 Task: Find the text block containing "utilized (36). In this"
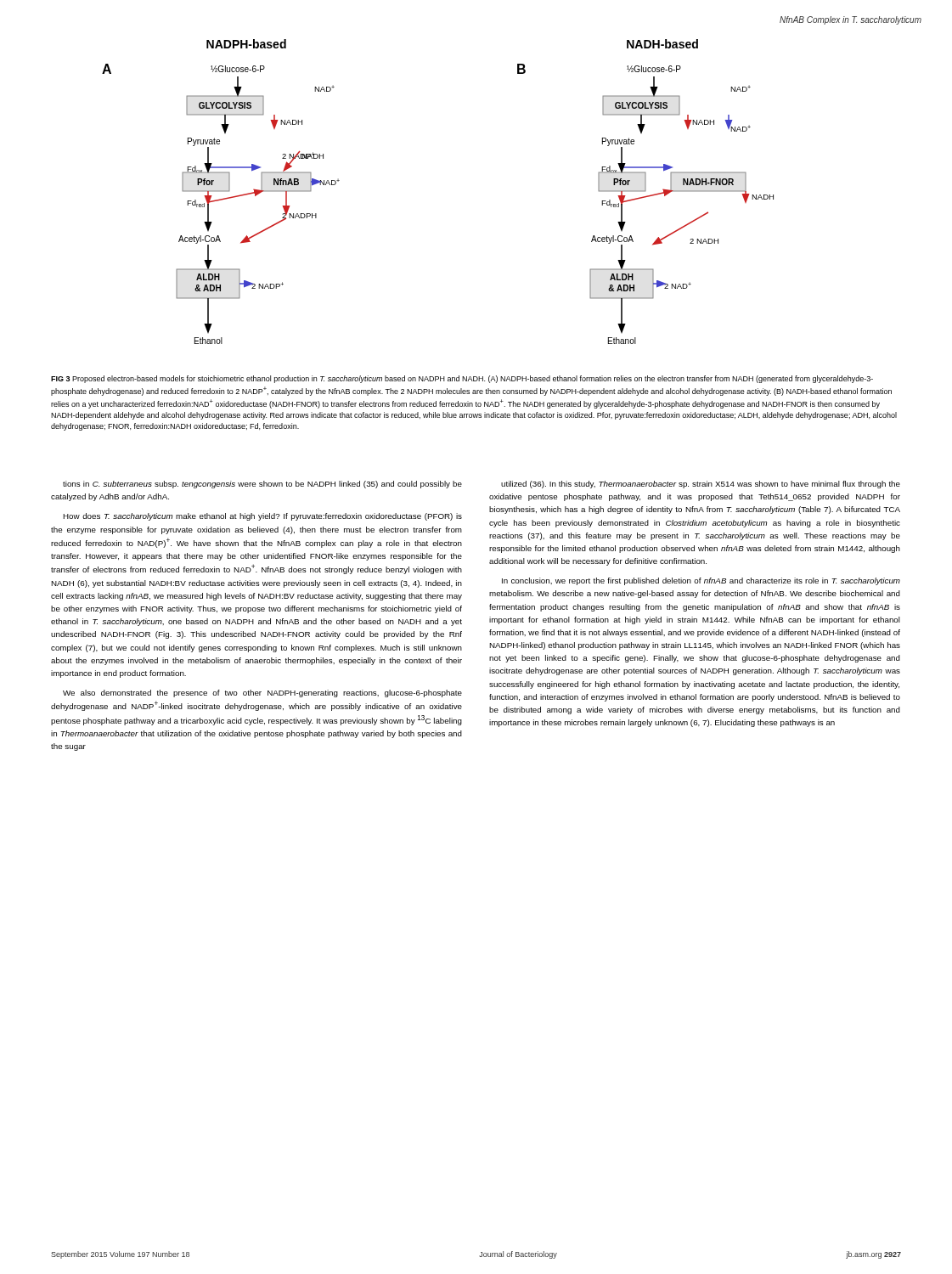[695, 603]
